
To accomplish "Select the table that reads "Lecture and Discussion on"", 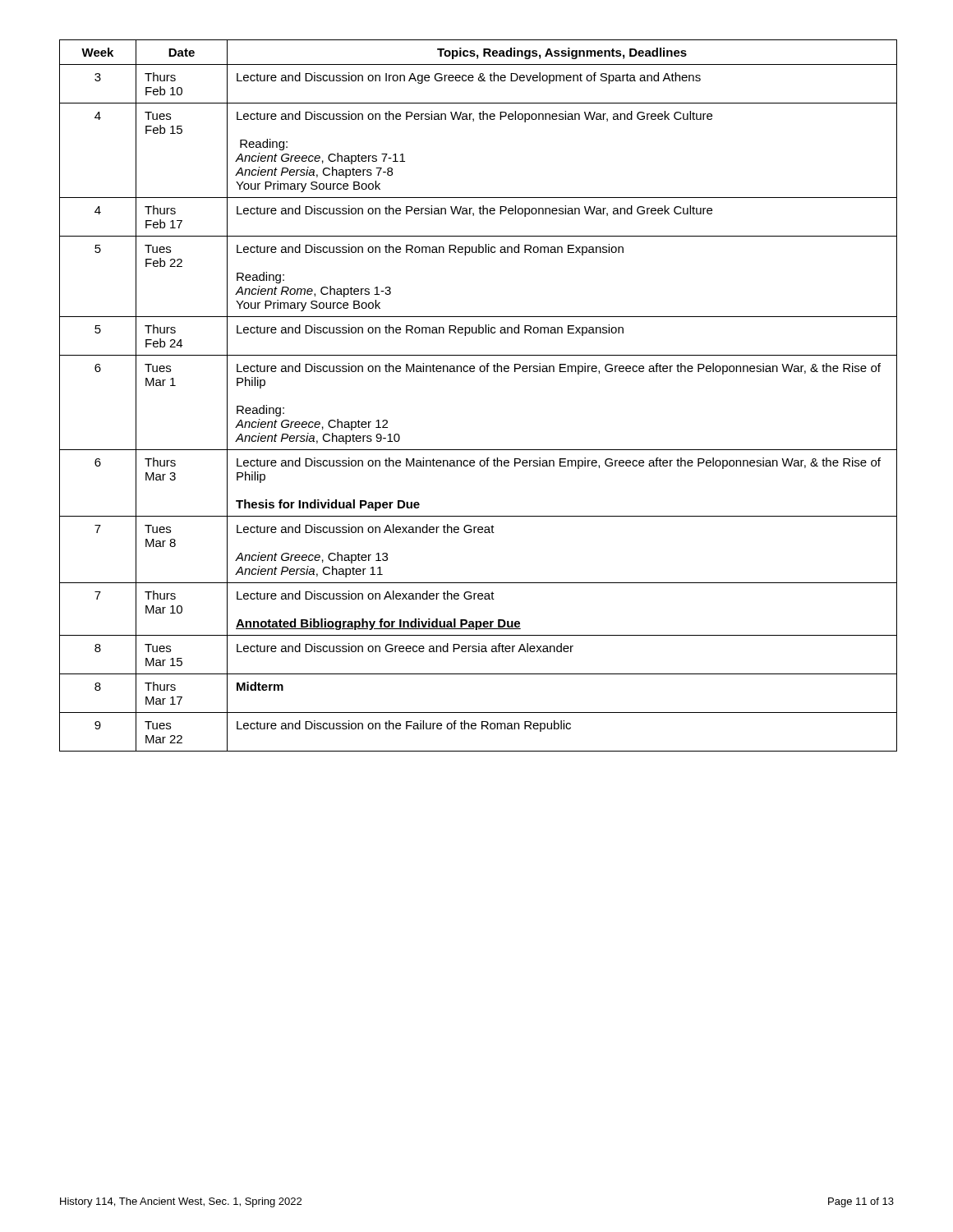I will [x=478, y=395].
